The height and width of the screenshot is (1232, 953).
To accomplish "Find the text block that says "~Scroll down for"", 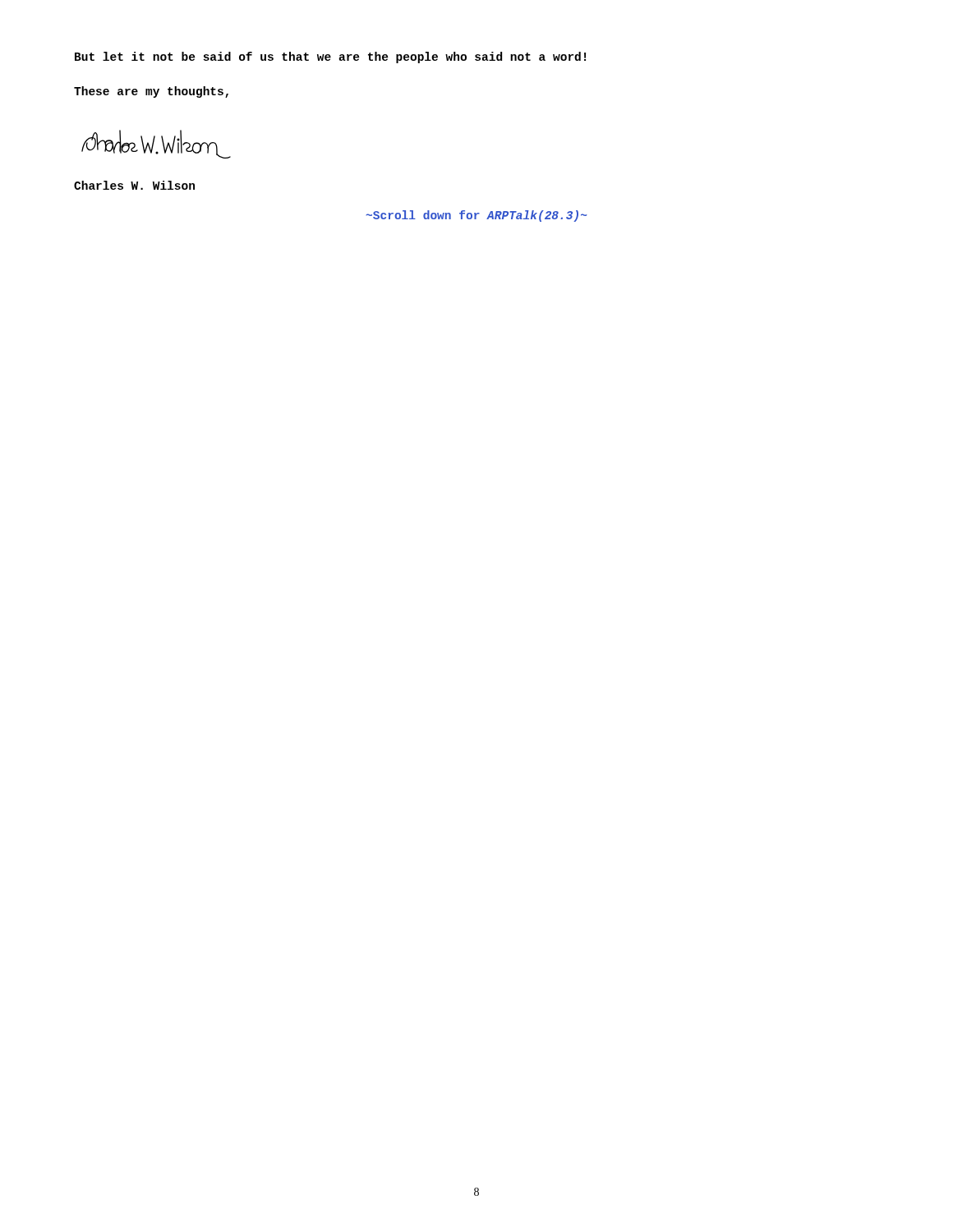I will tap(476, 216).
